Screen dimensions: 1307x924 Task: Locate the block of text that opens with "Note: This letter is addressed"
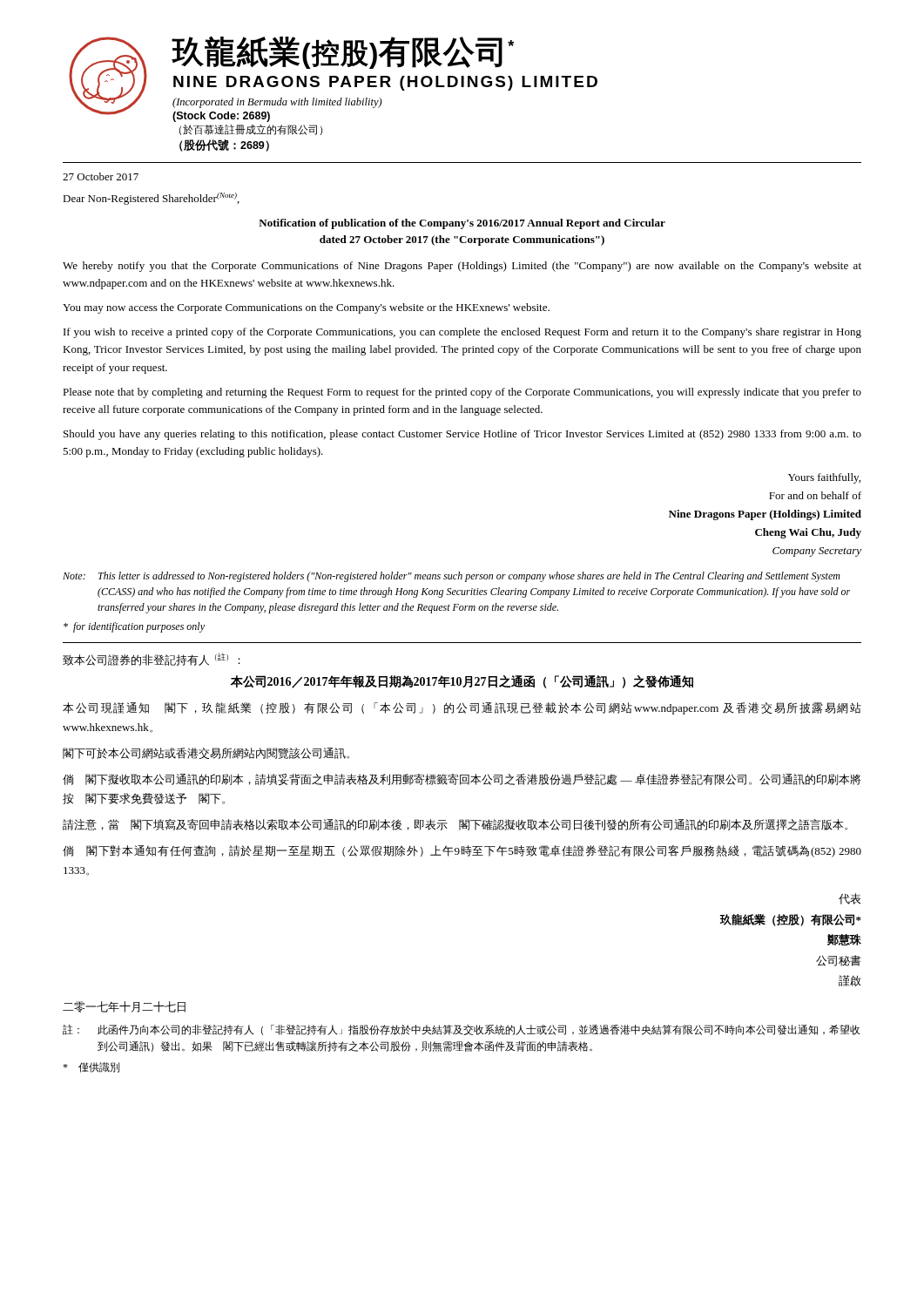pyautogui.click(x=456, y=591)
